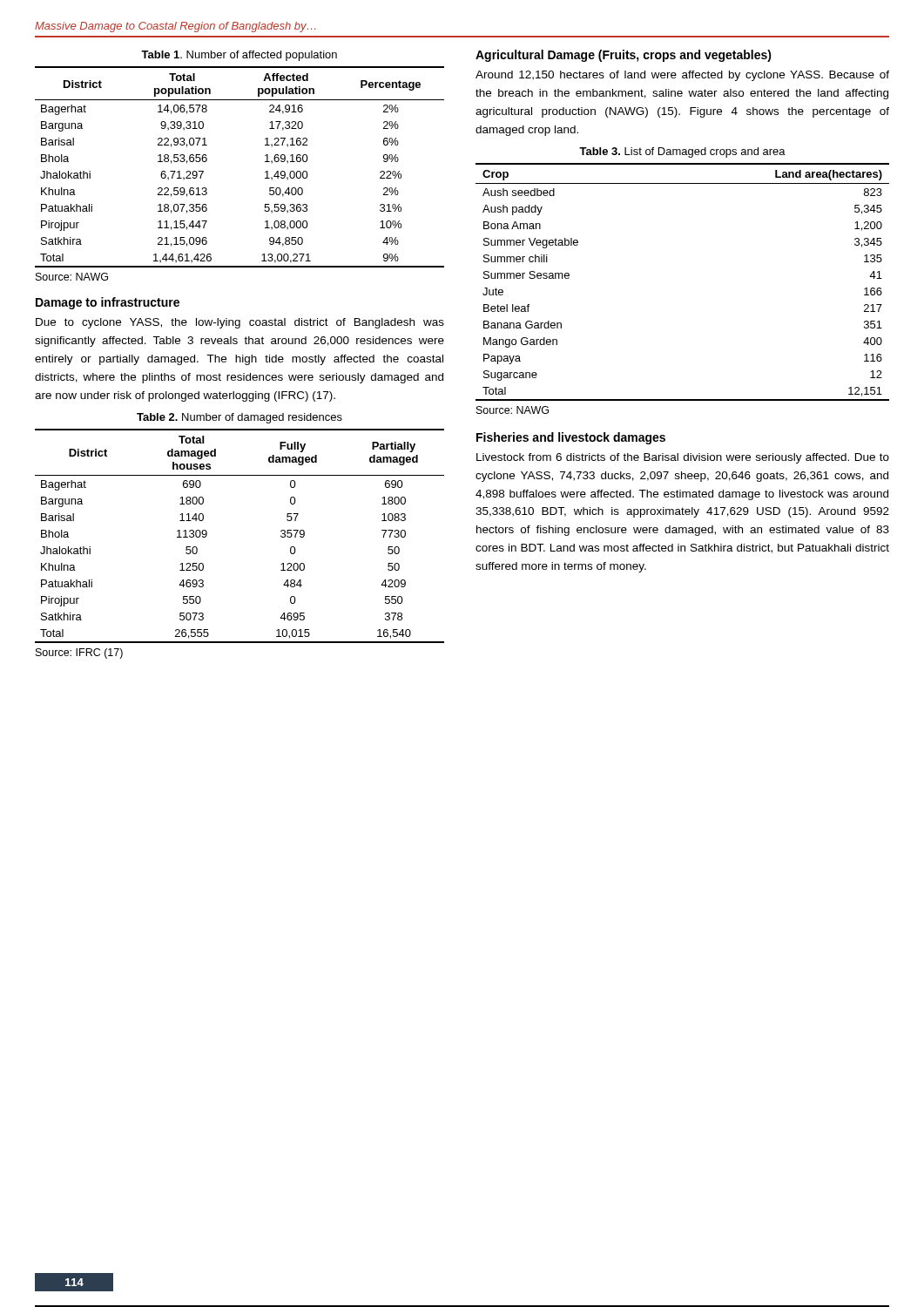This screenshot has width=924, height=1307.
Task: Locate the section header containing "Agricultural Damage (Fruits,"
Action: click(624, 55)
